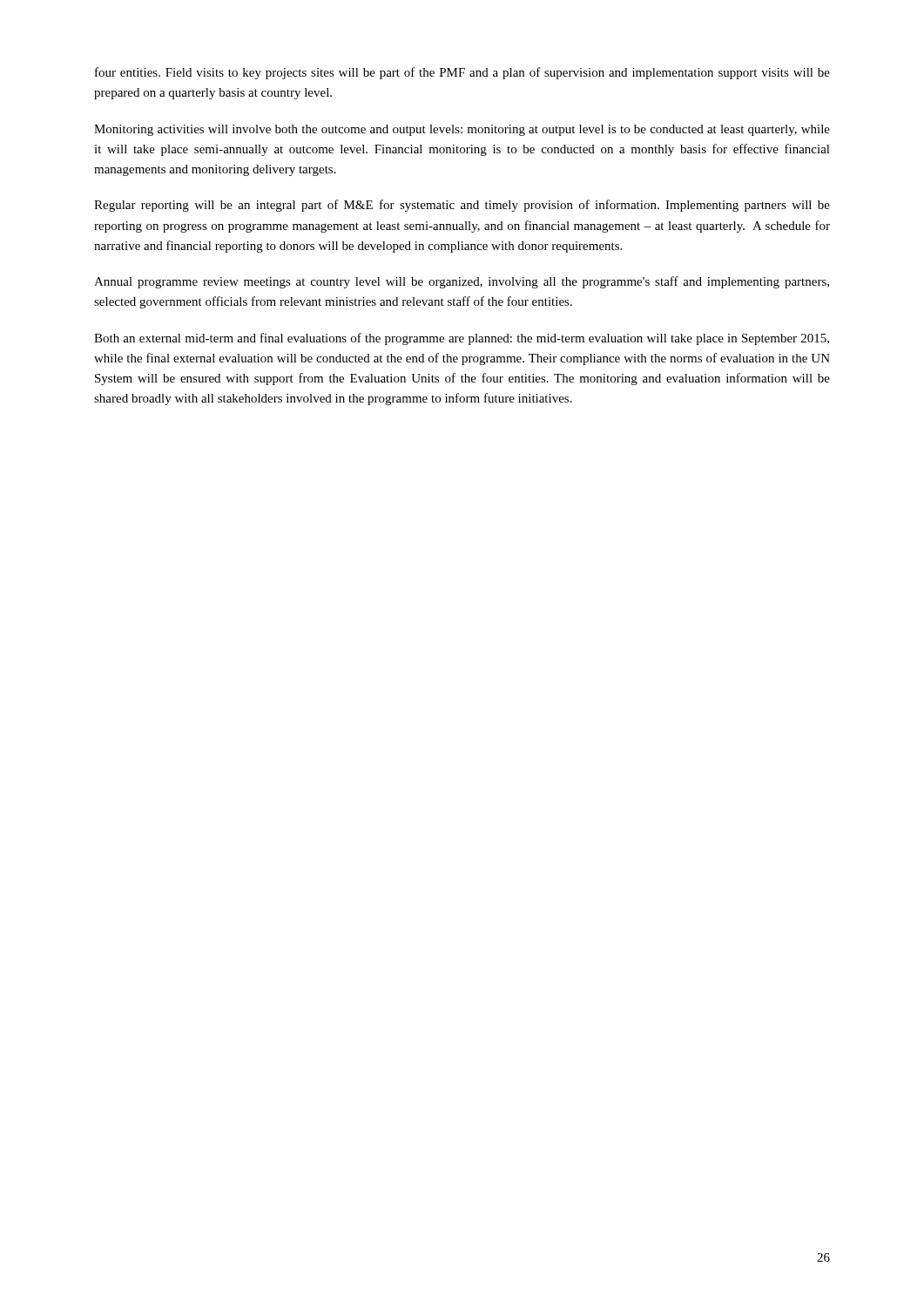924x1307 pixels.
Task: Point to the block beginning "four entities. Field visits"
Action: click(462, 82)
